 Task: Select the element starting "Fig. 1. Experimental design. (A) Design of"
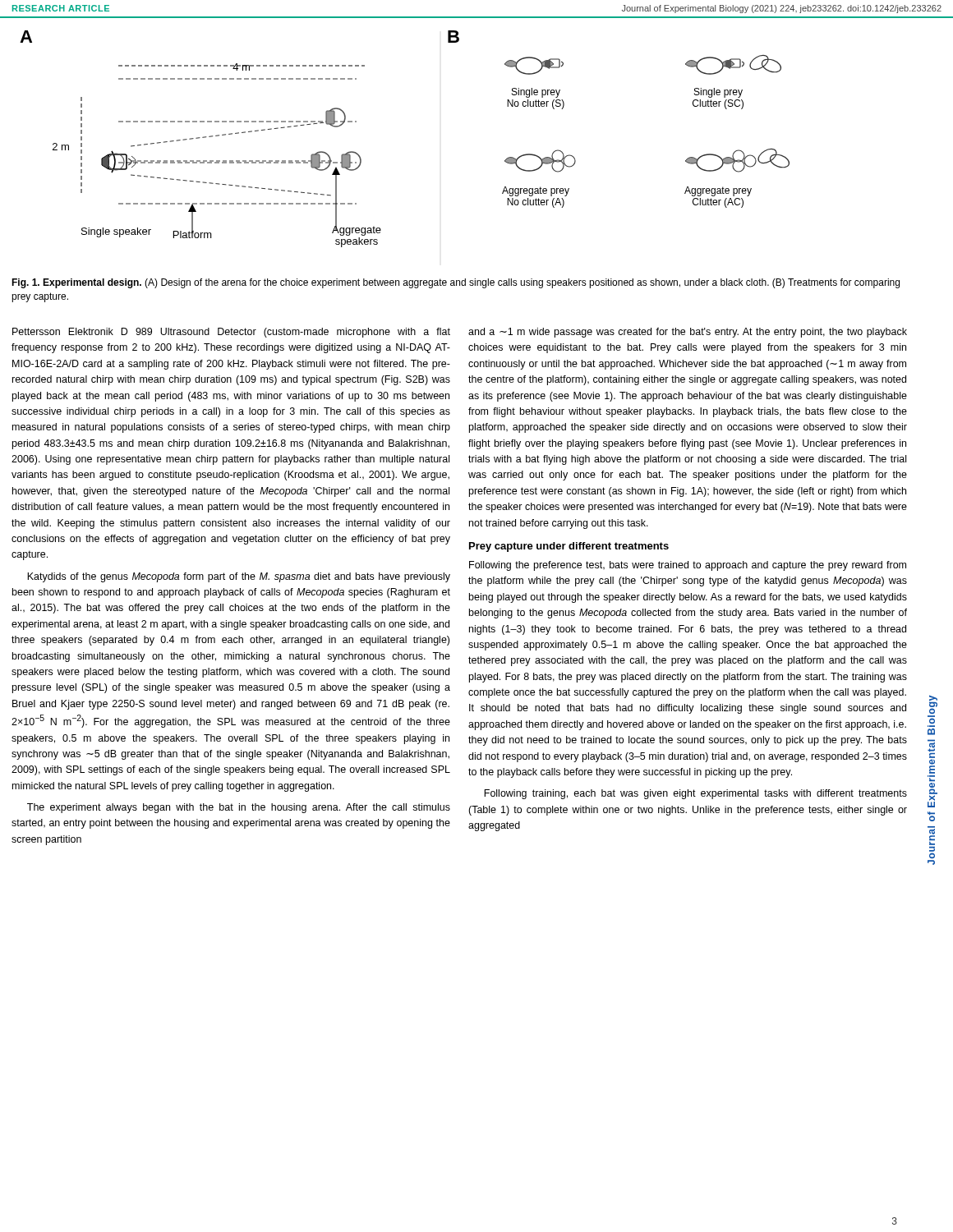pos(456,290)
